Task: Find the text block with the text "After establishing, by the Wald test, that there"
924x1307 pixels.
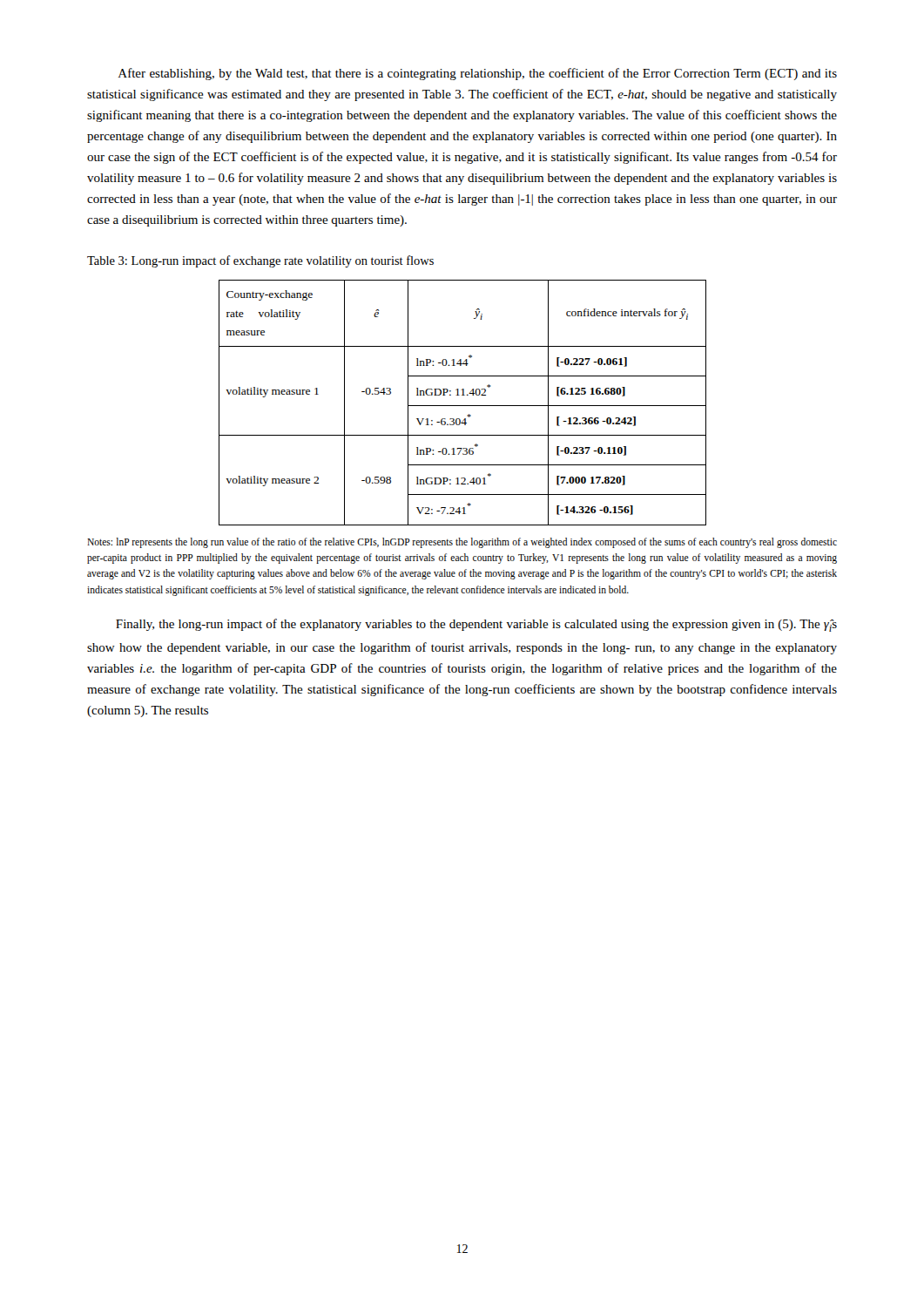Action: pyautogui.click(x=462, y=146)
